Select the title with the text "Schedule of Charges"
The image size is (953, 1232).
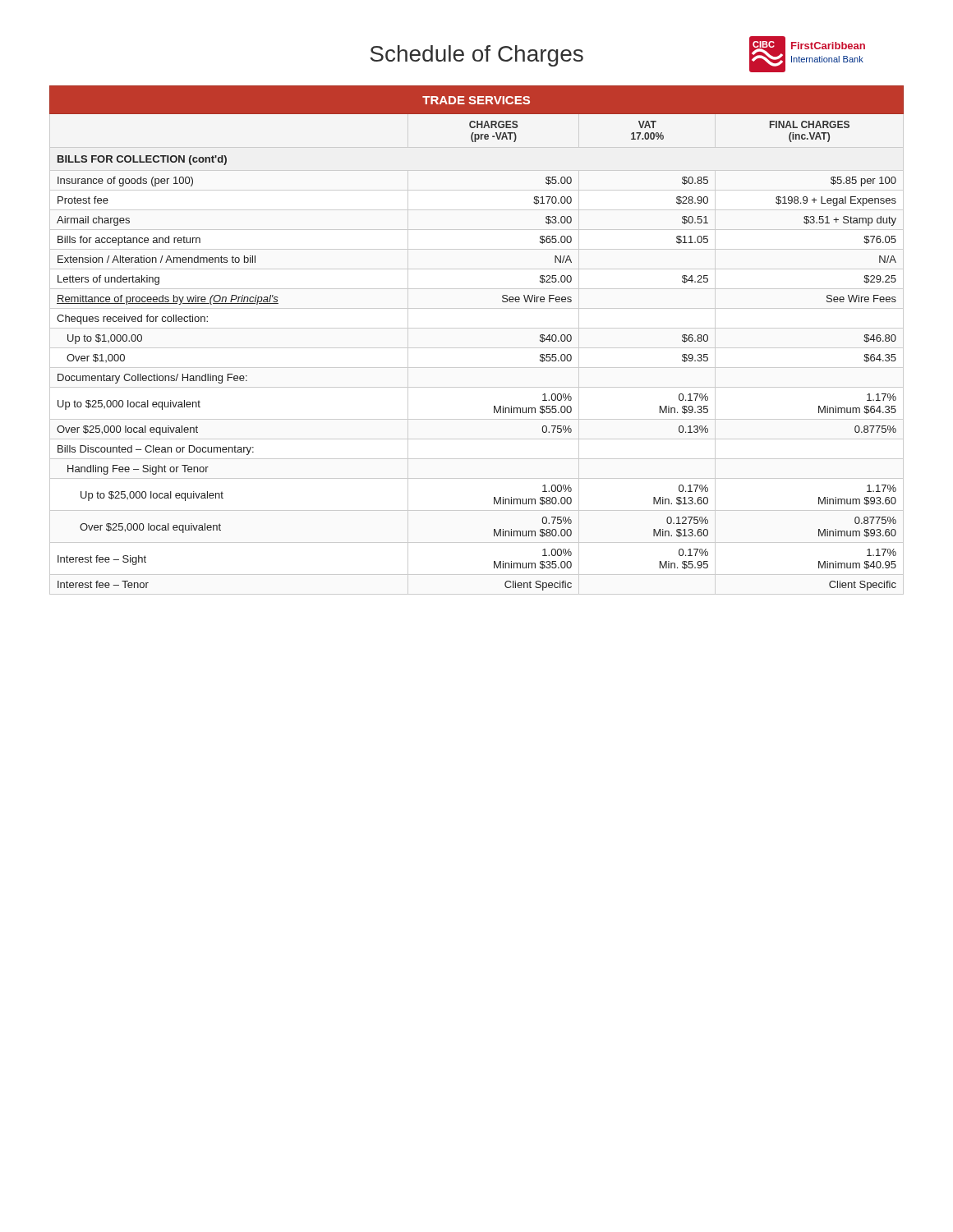476,54
